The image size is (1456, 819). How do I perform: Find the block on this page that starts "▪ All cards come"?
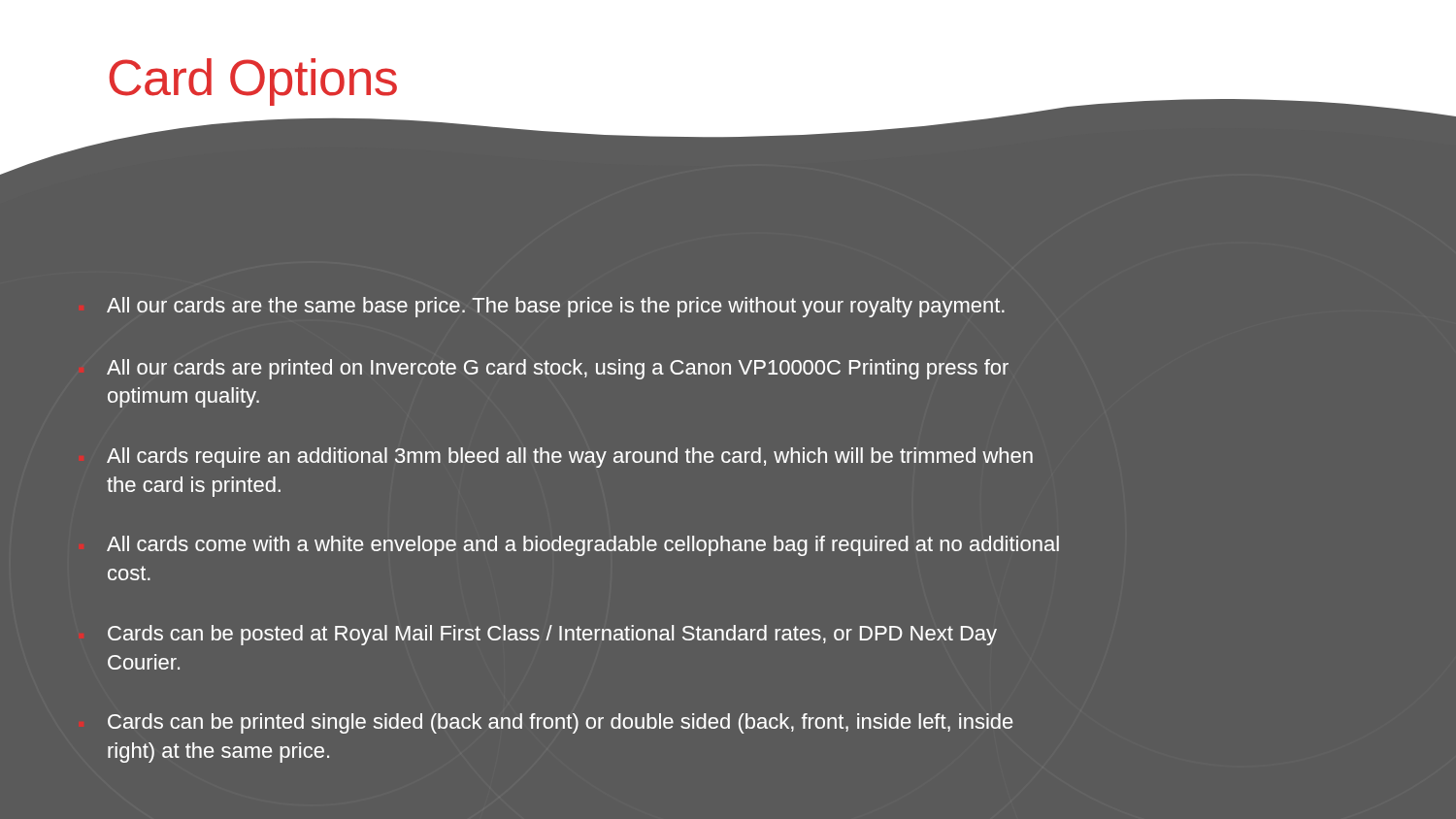[573, 559]
